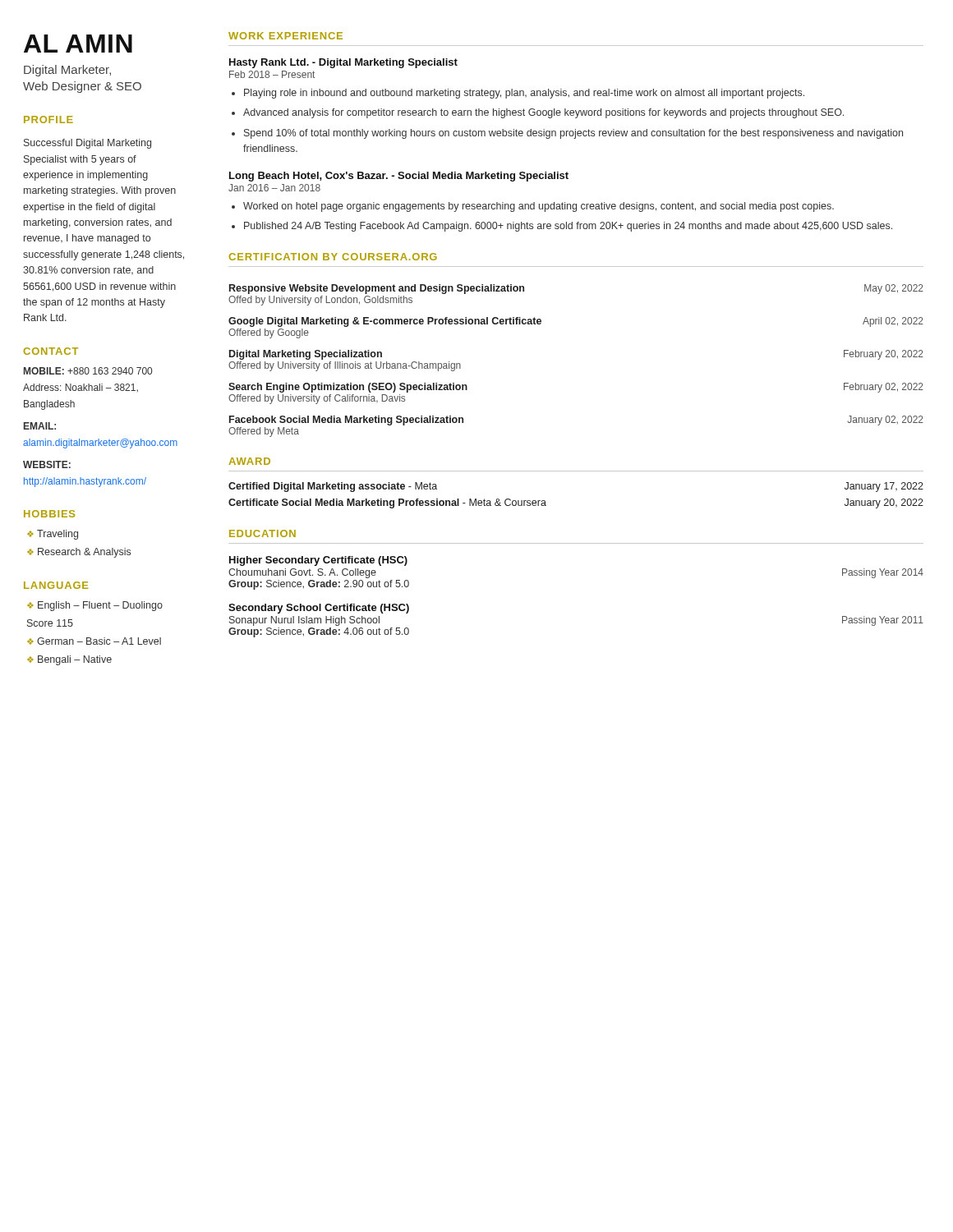Locate the title containing "AL AMIN"
This screenshot has height=1232, width=953.
click(x=104, y=44)
